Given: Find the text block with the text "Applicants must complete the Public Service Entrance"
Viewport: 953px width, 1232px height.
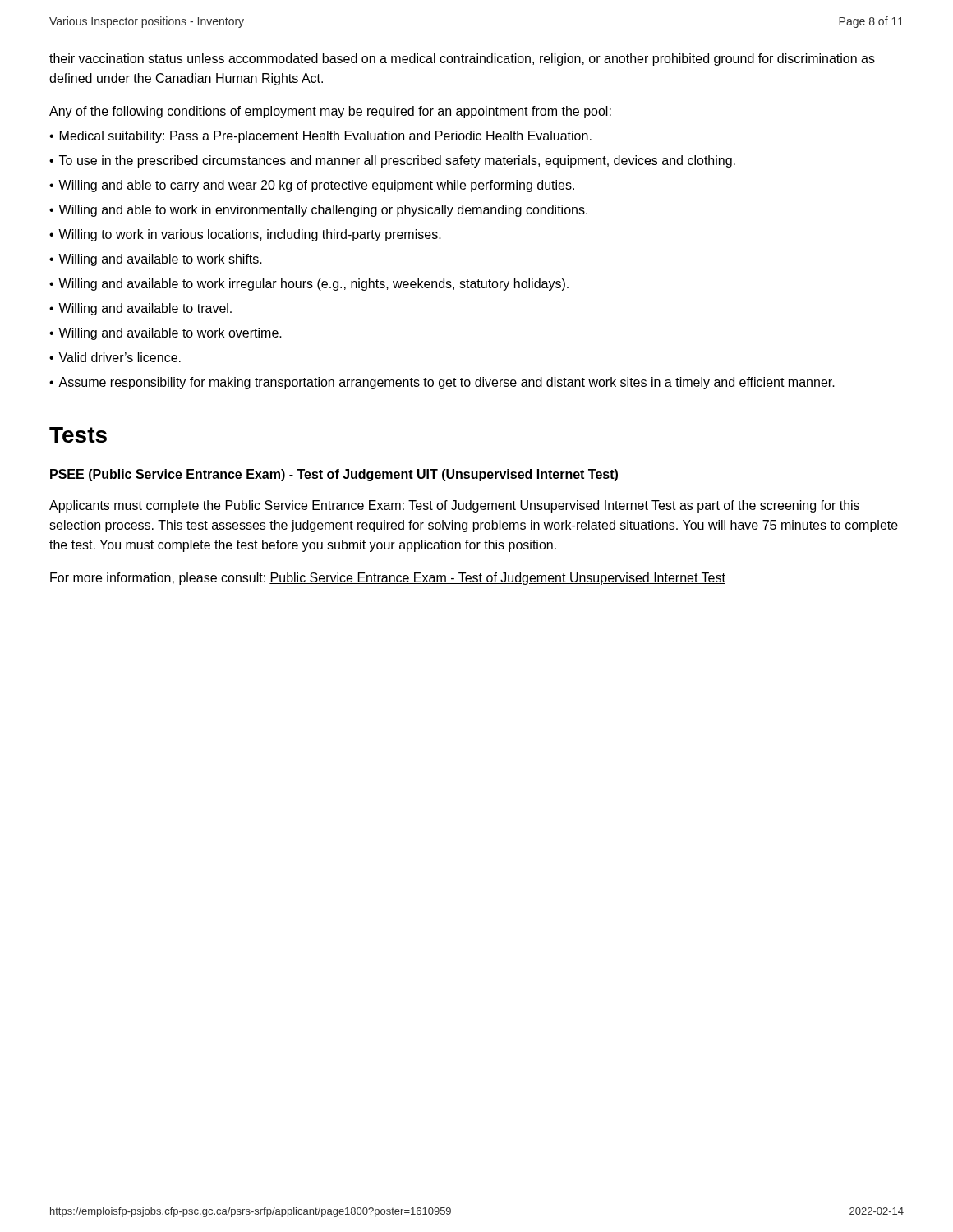Looking at the screenshot, I should pos(474,525).
